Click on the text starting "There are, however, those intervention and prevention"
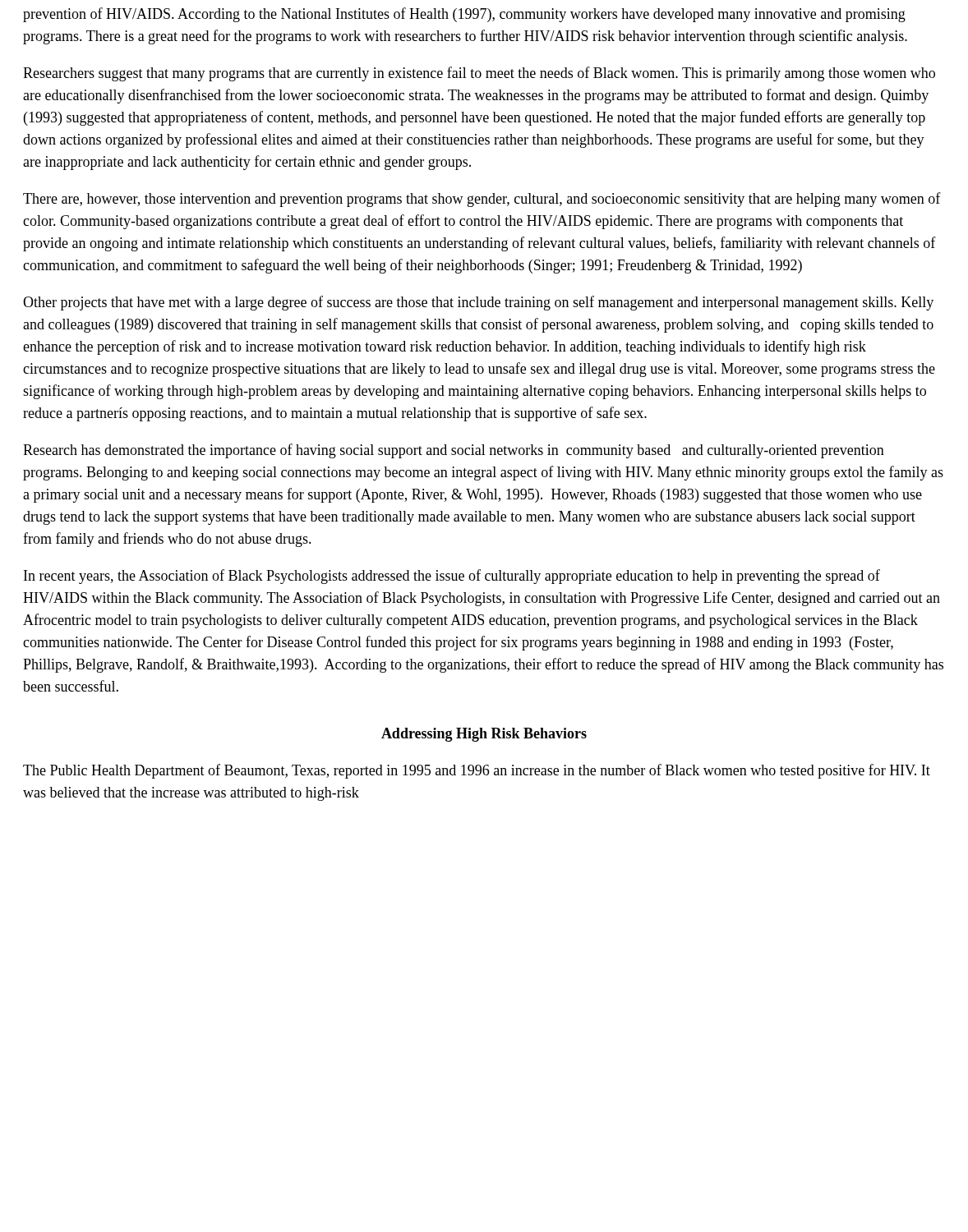 click(x=484, y=232)
